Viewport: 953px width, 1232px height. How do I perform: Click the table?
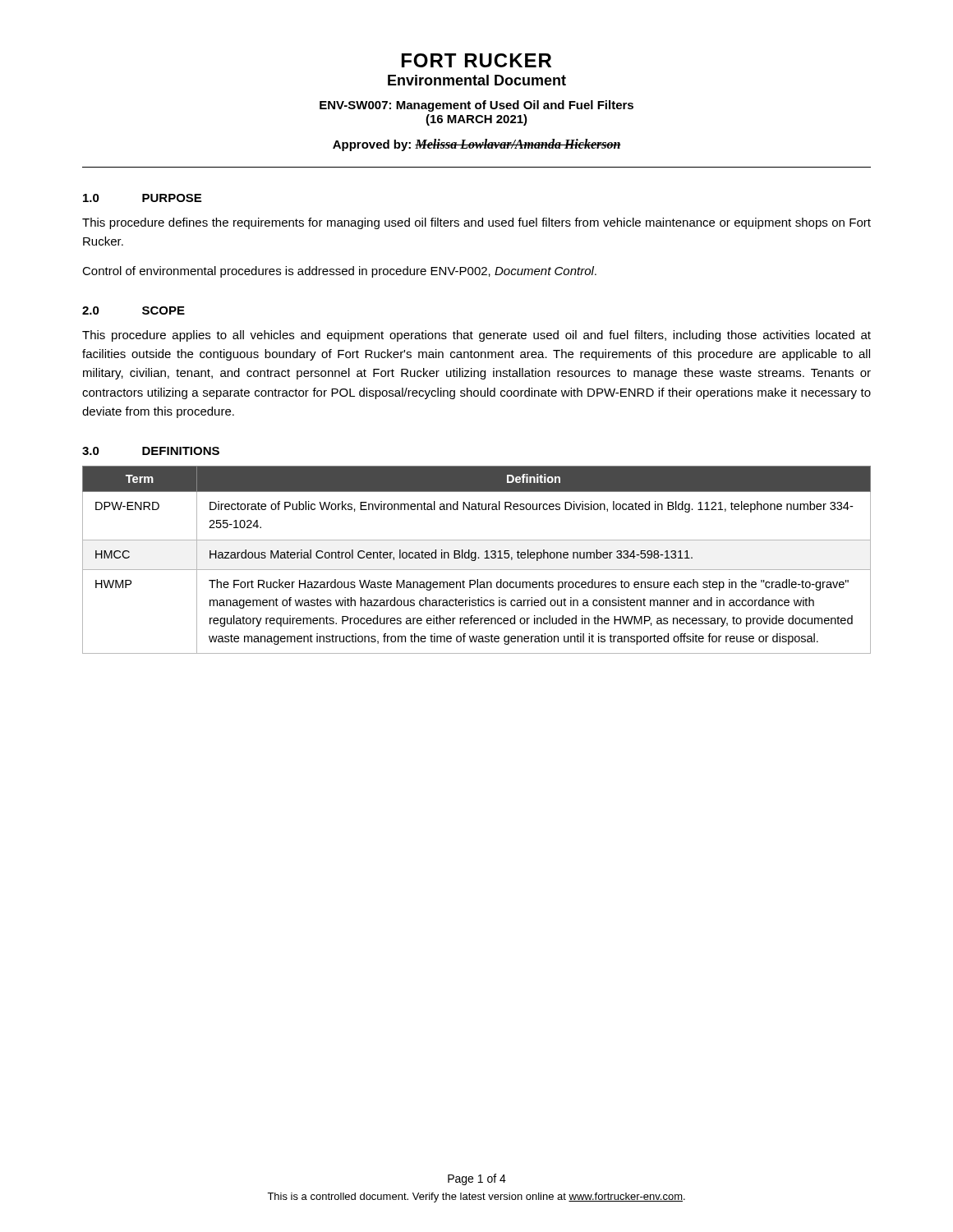tap(476, 560)
